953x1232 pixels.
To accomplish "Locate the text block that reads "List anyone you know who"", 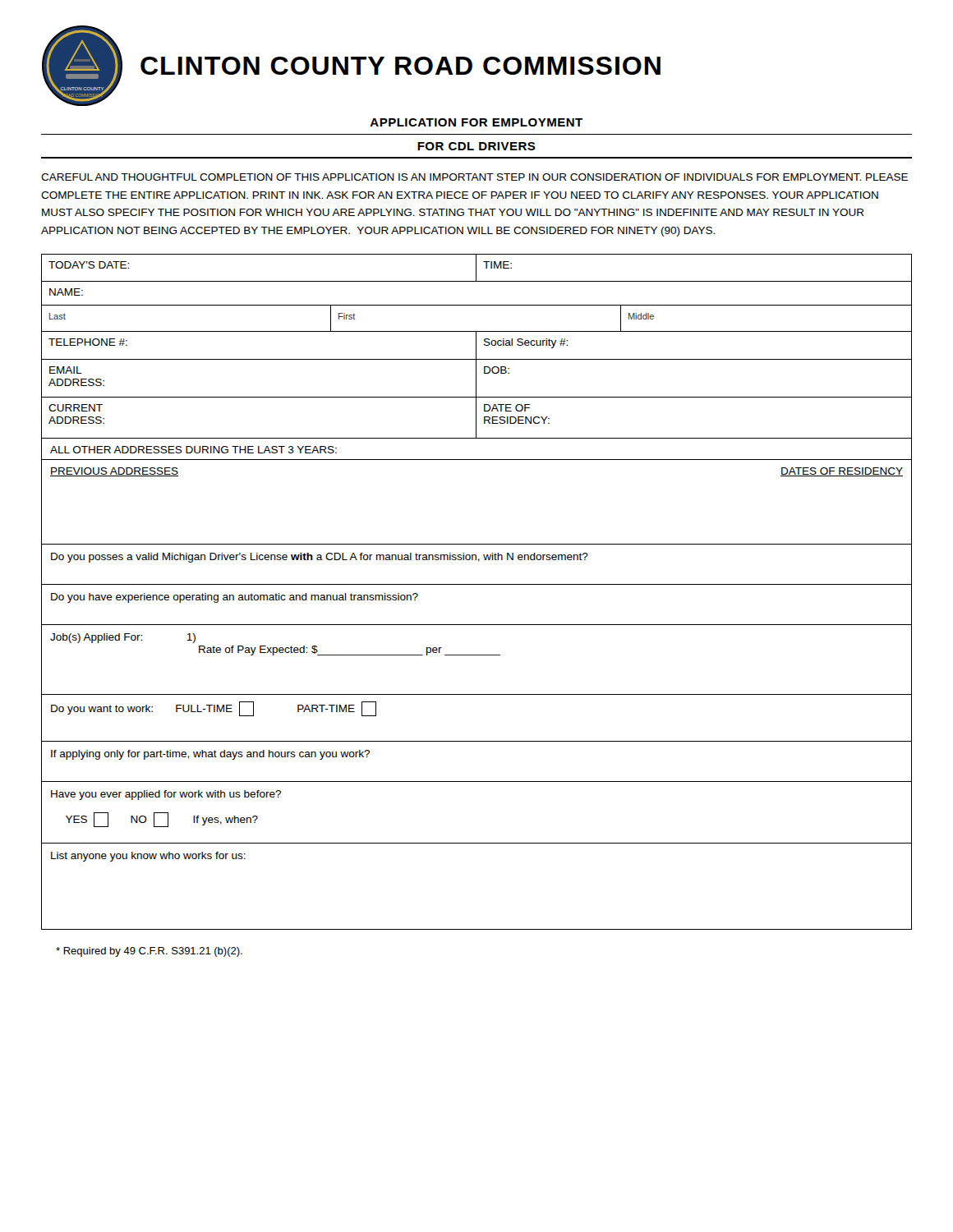I will [148, 856].
